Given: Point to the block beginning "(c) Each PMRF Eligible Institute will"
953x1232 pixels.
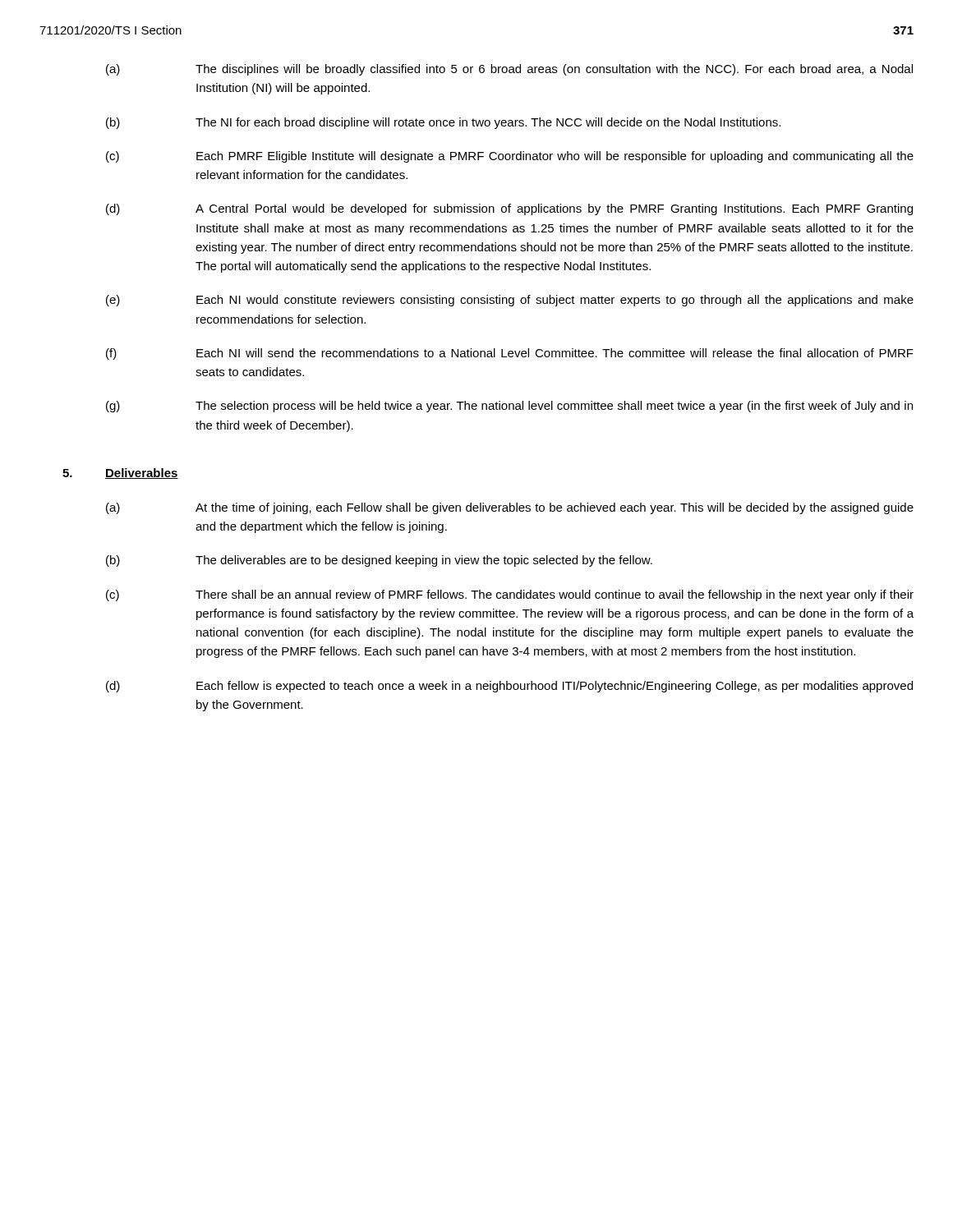Looking at the screenshot, I should tap(476, 165).
